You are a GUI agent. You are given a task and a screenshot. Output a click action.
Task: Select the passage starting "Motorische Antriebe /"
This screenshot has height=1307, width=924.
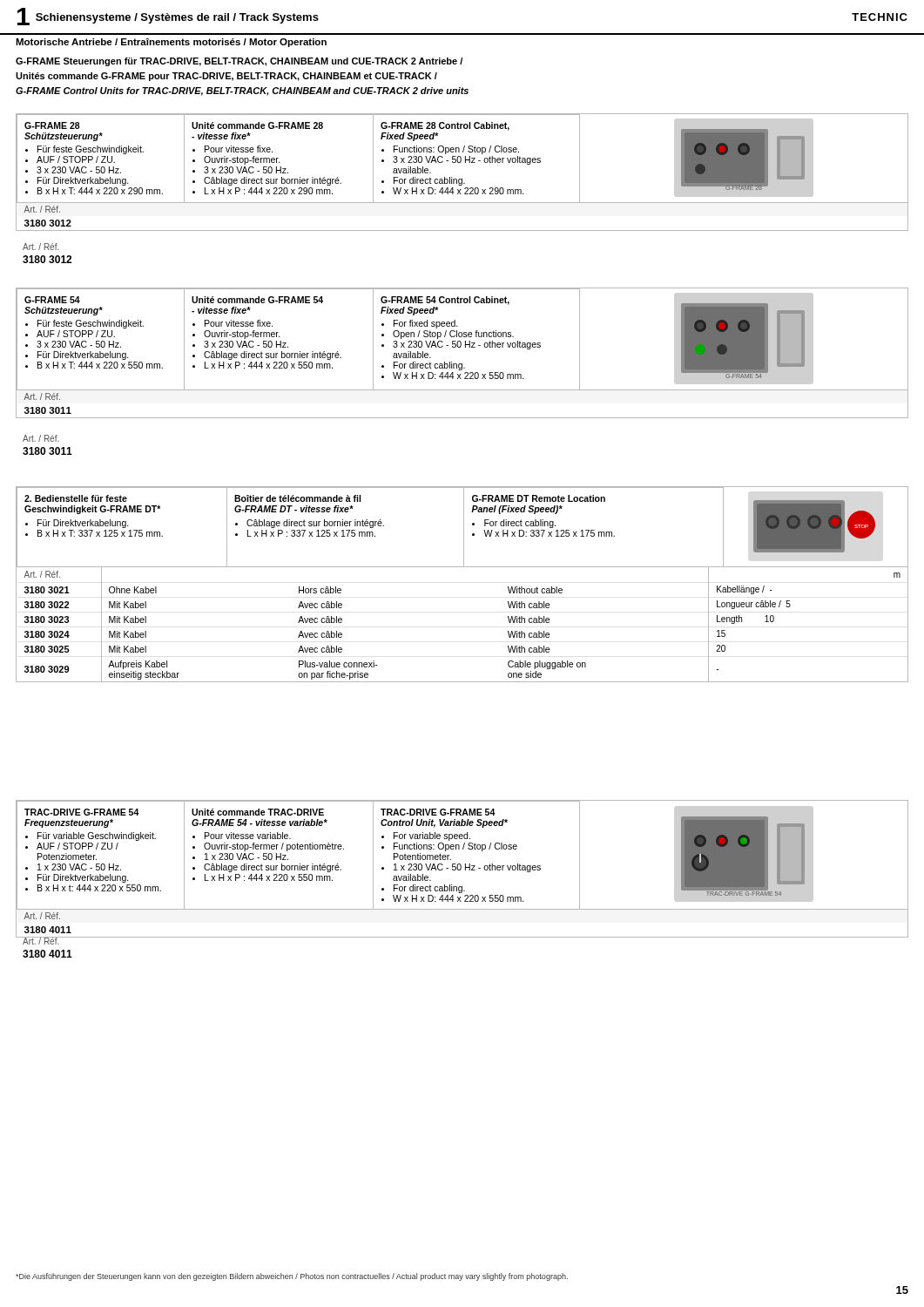pos(171,42)
